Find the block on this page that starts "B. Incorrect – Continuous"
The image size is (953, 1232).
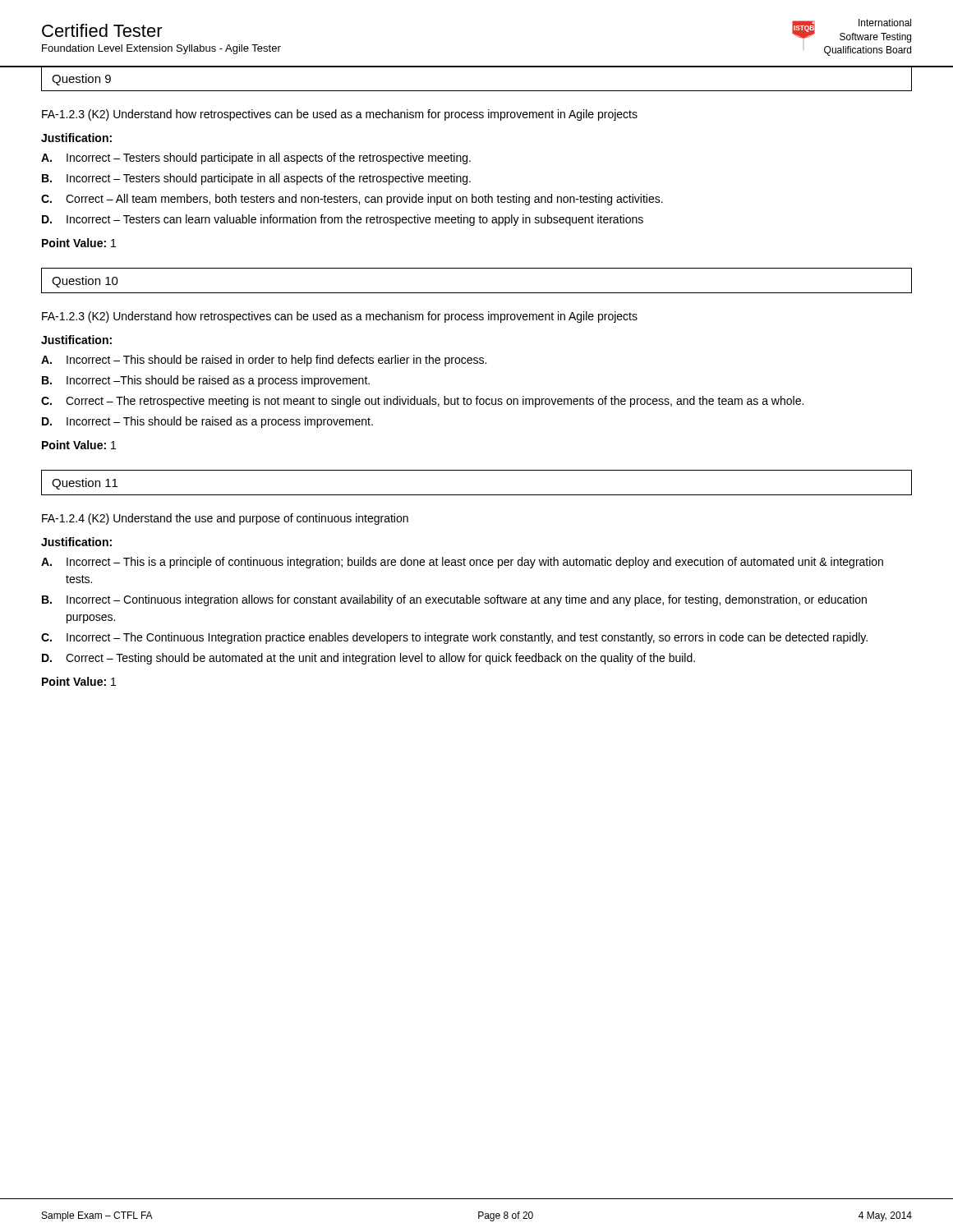click(476, 609)
